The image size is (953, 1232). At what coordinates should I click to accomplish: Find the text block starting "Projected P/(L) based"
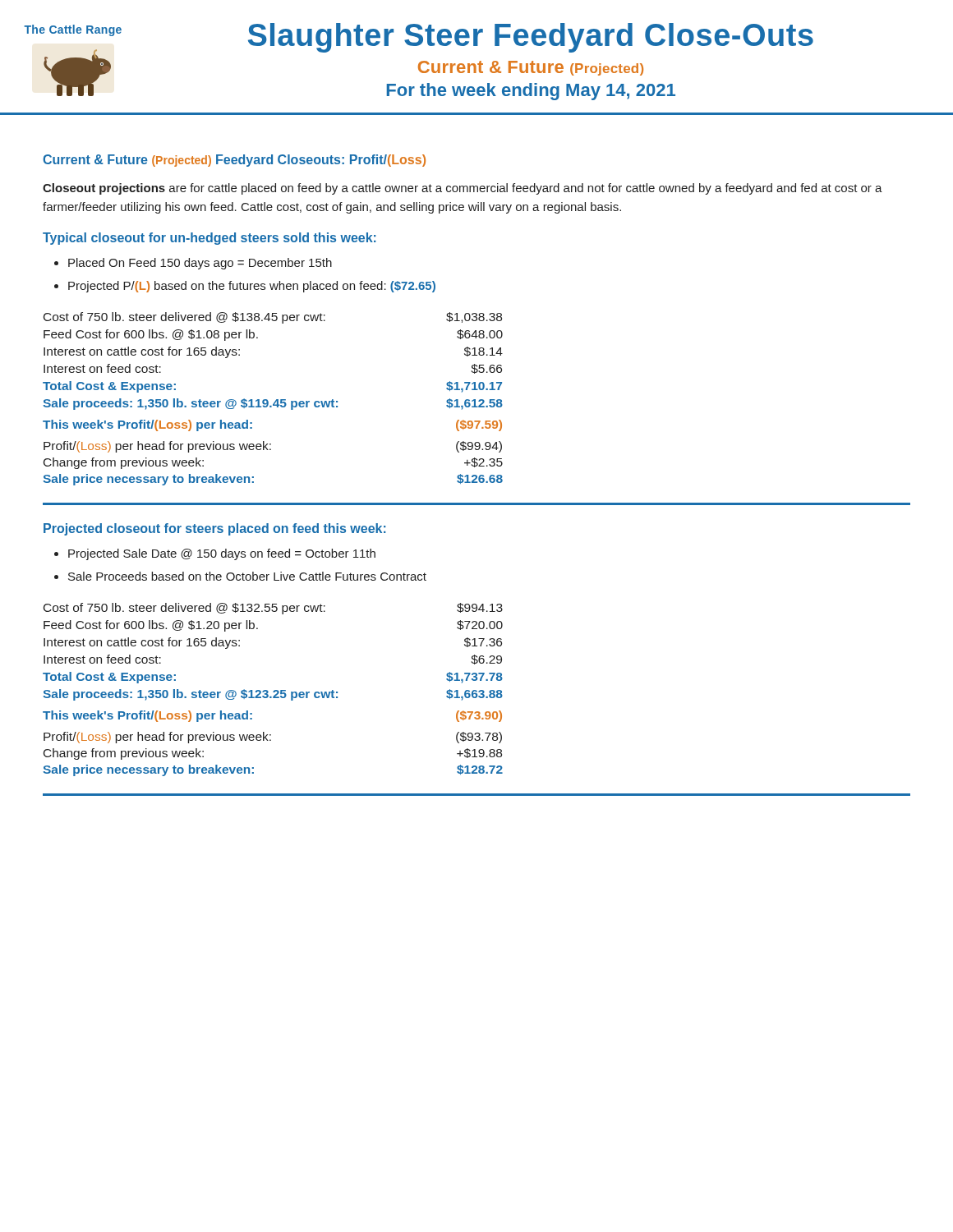coord(252,285)
